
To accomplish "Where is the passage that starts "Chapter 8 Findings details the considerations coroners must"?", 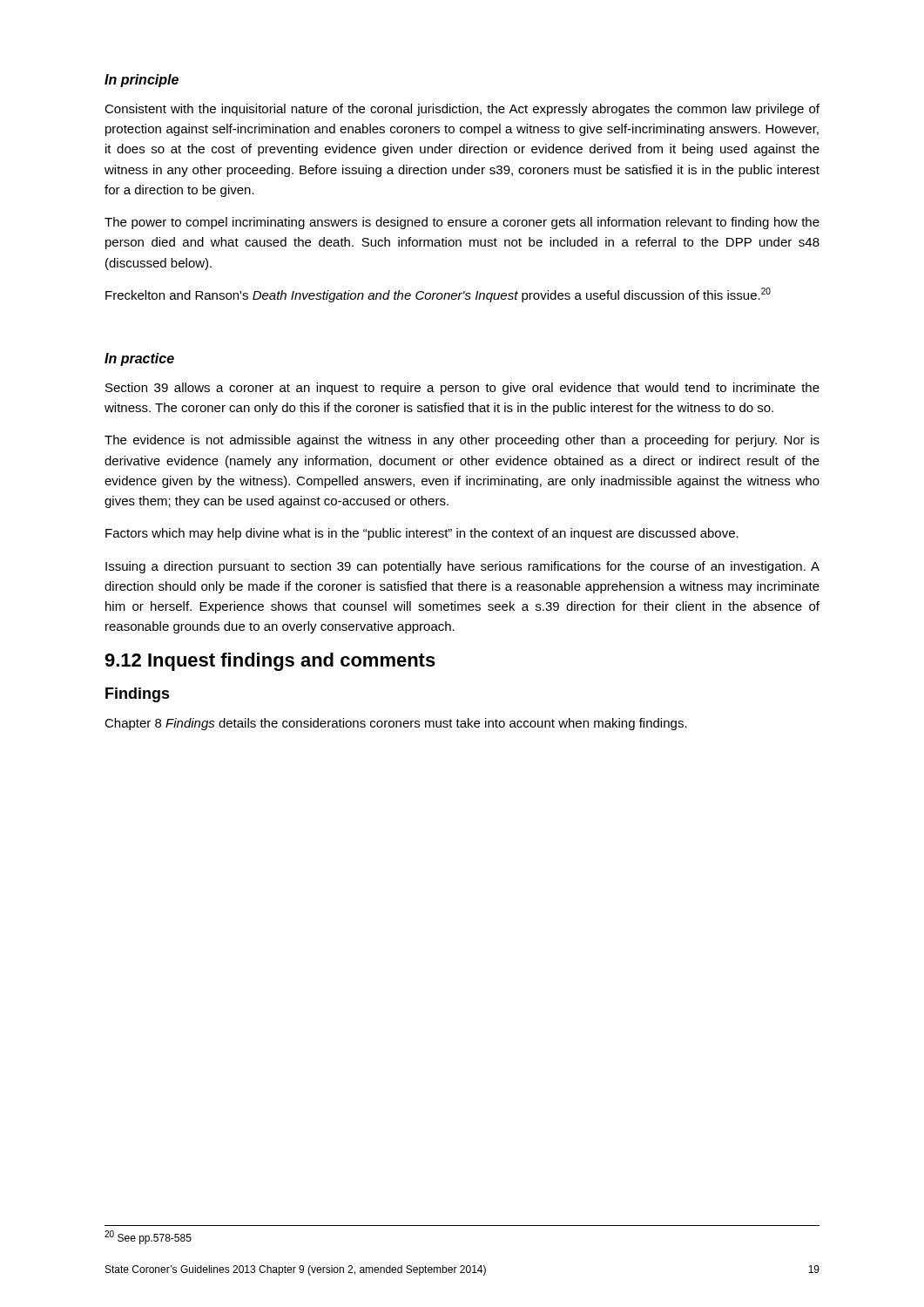I will click(462, 723).
